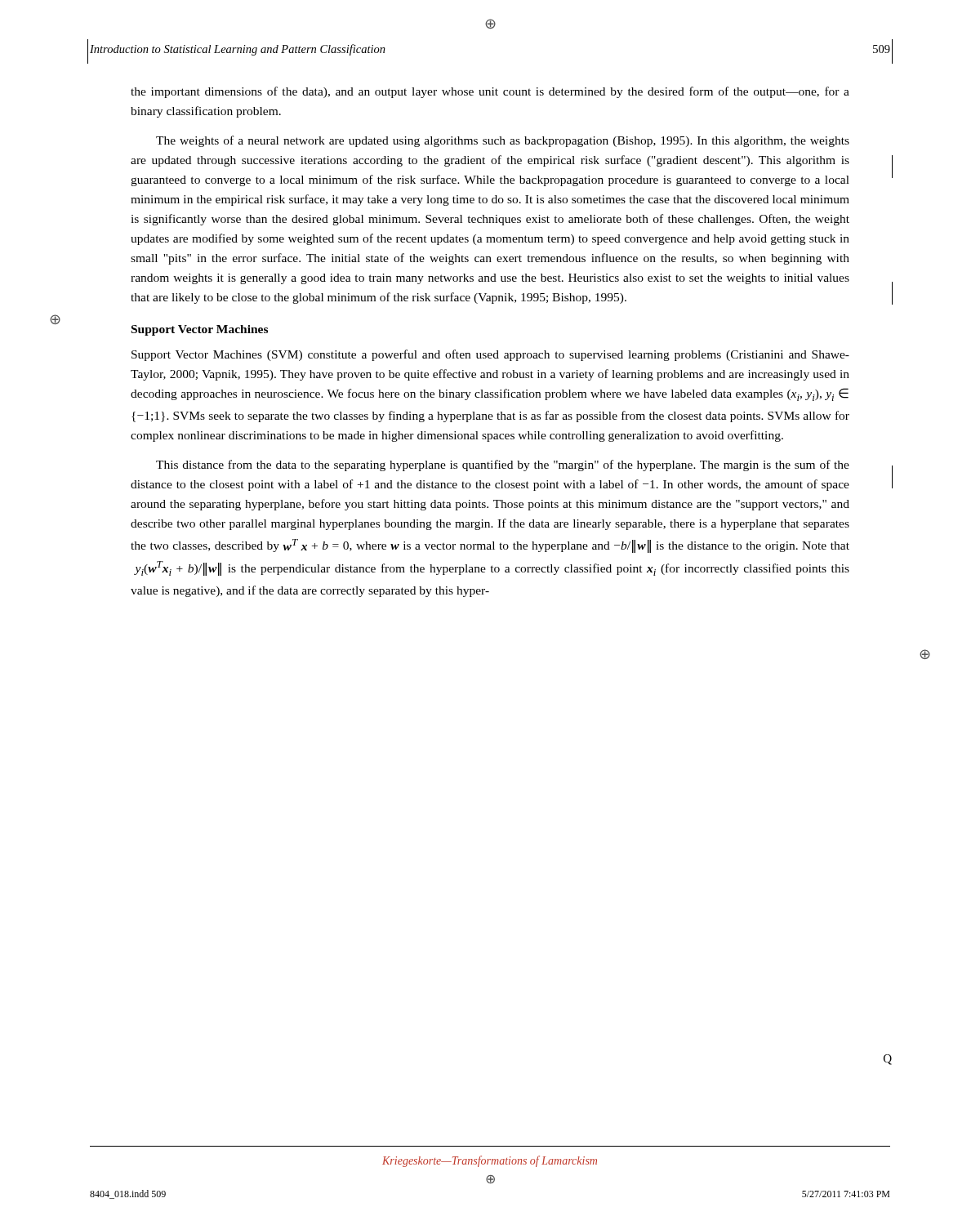Select the text block that reads "The weights of a neural network are updated"

[490, 219]
